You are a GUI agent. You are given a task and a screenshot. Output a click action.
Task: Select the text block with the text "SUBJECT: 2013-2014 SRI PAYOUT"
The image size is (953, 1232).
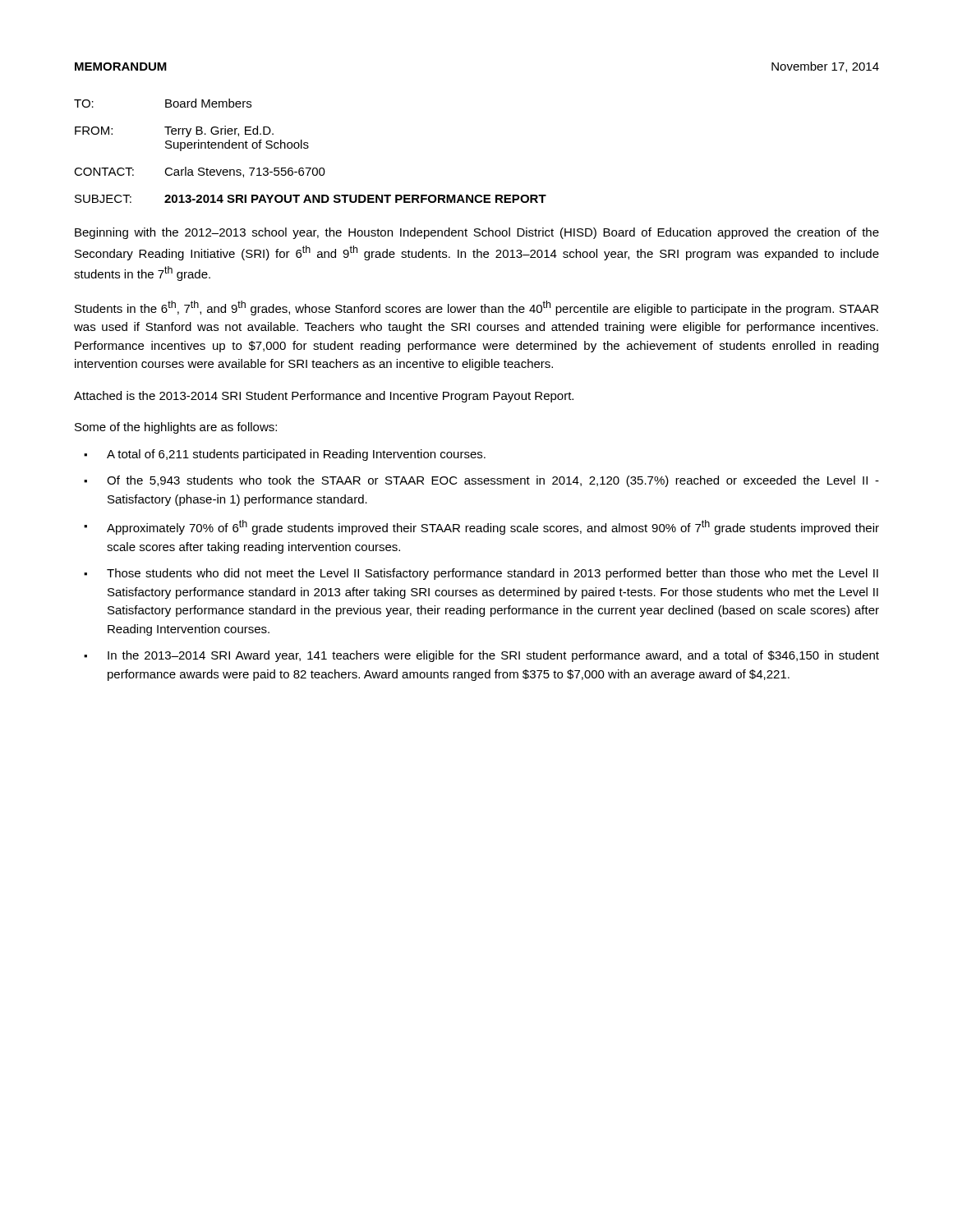tap(310, 198)
